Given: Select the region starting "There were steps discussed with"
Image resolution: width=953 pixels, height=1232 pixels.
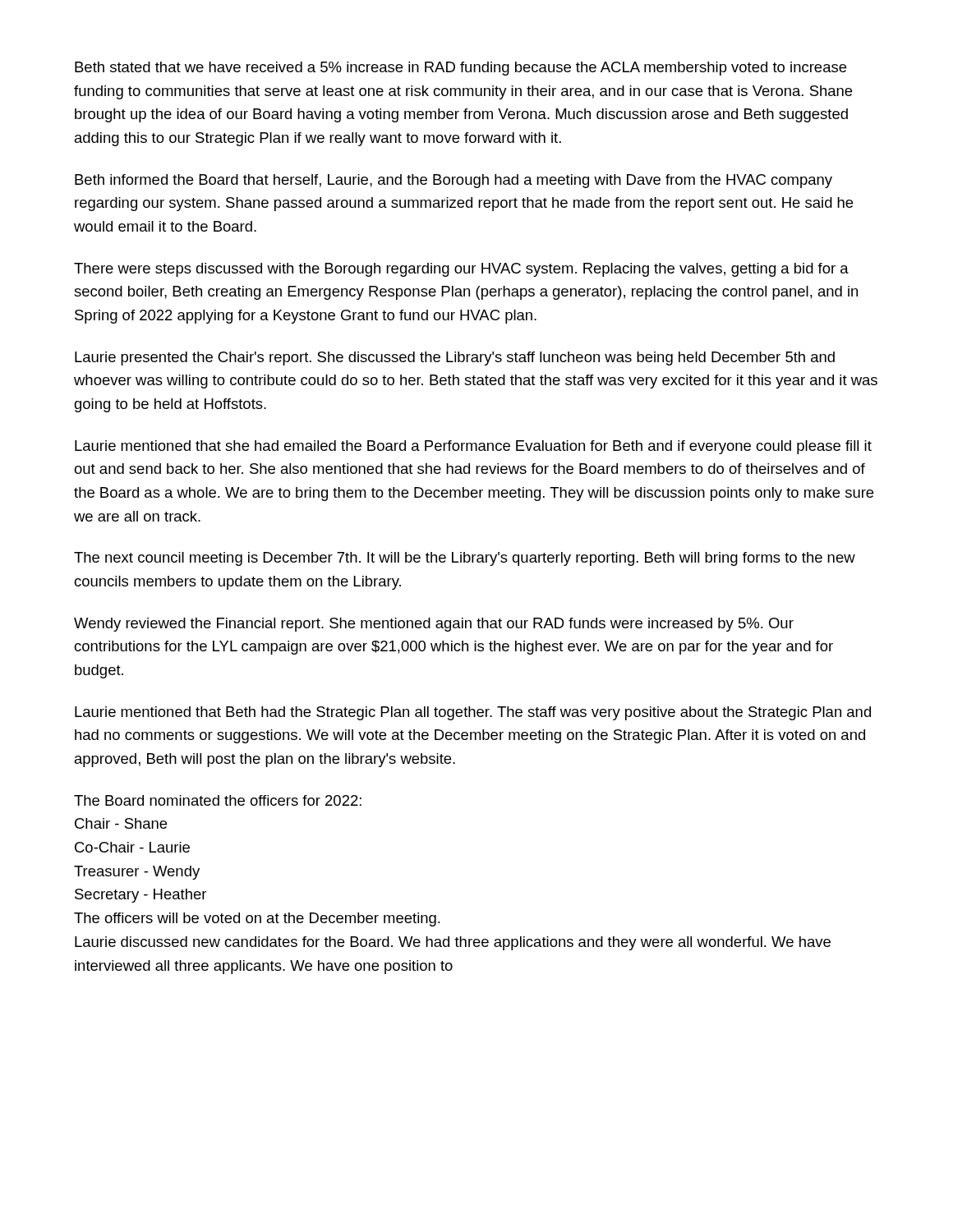Looking at the screenshot, I should 466,291.
